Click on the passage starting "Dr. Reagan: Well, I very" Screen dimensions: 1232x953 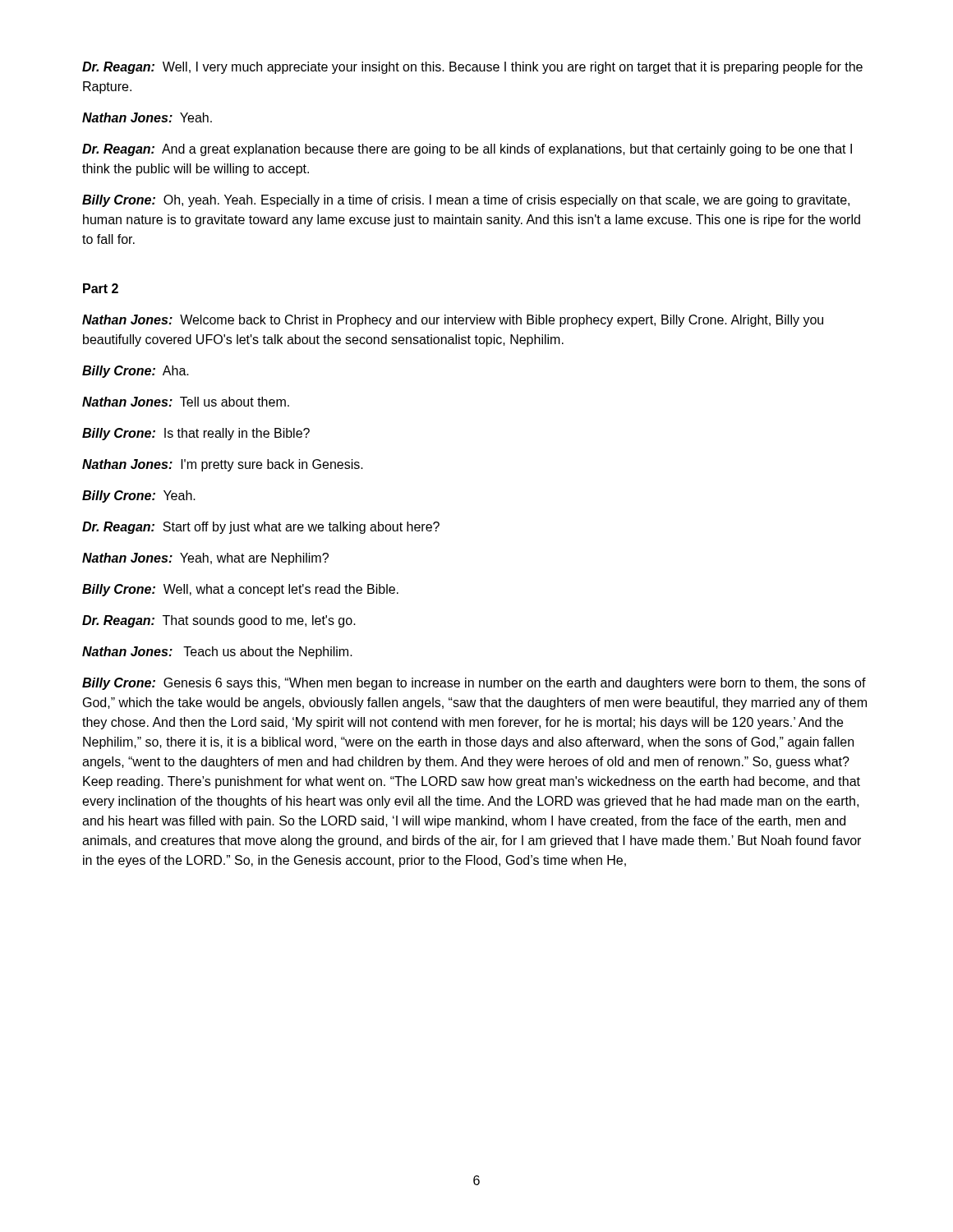476,77
